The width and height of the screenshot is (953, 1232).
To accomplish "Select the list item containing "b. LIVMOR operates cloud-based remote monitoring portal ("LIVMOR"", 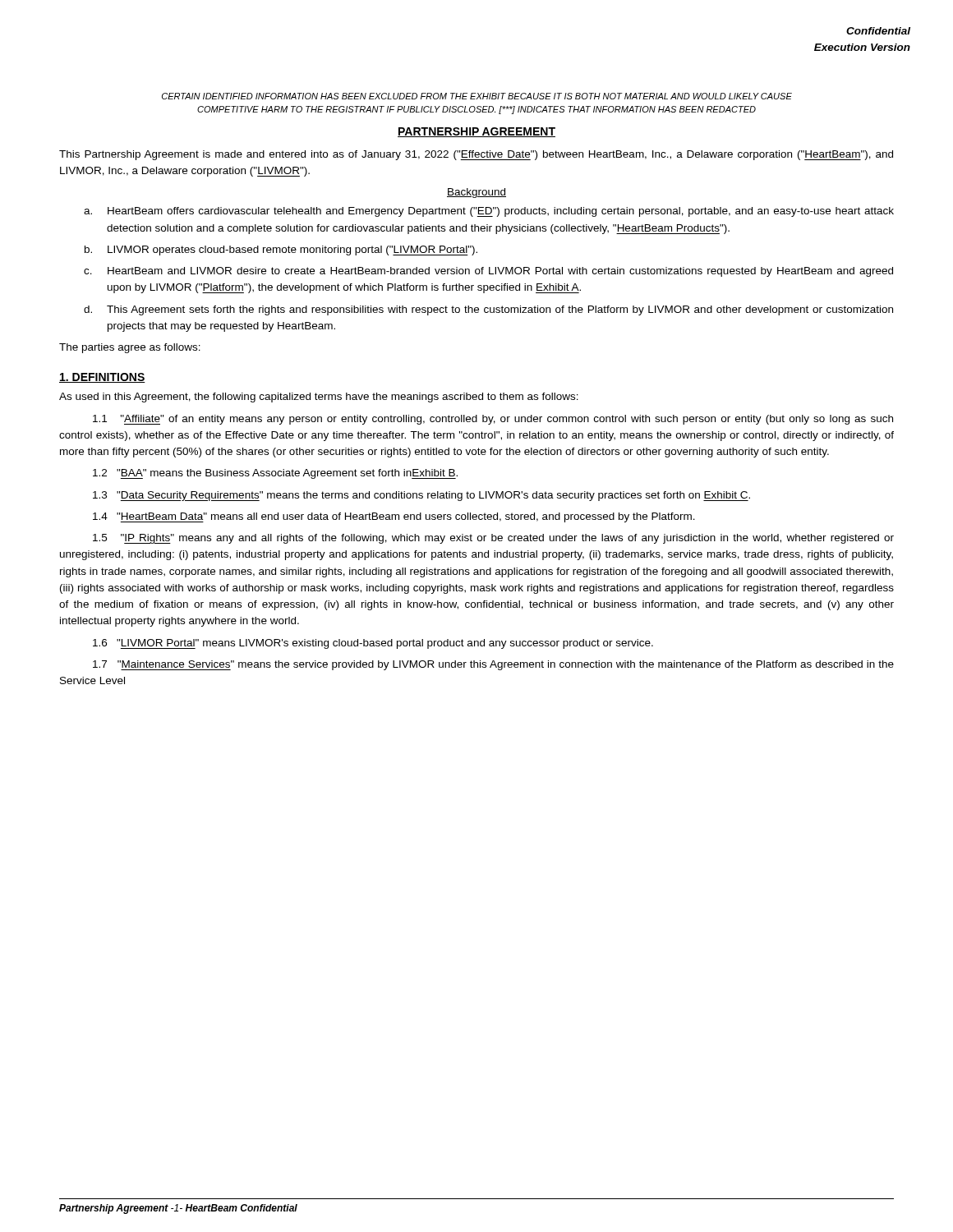I will [281, 251].
